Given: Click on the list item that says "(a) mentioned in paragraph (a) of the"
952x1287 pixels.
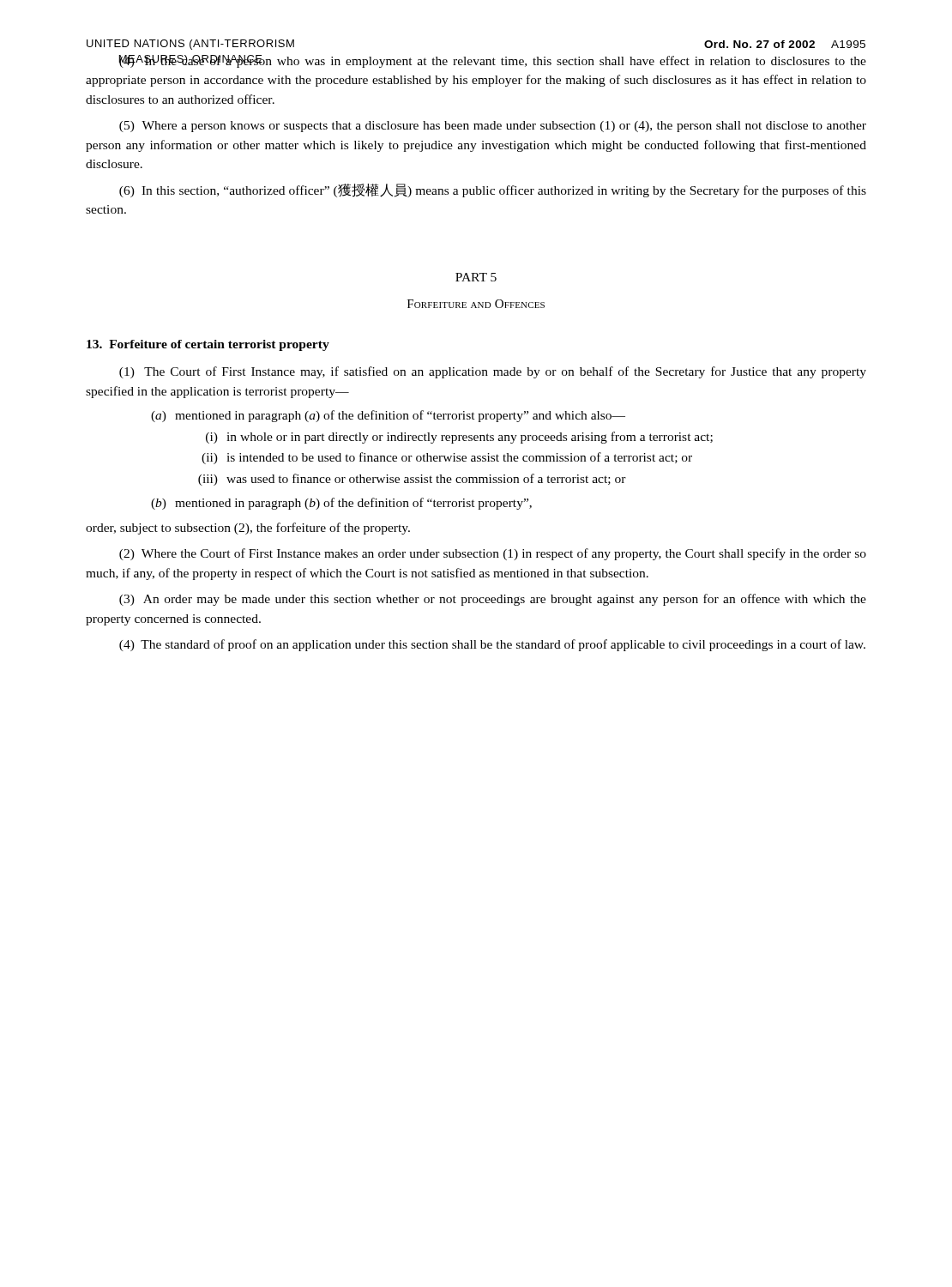Looking at the screenshot, I should (x=502, y=416).
